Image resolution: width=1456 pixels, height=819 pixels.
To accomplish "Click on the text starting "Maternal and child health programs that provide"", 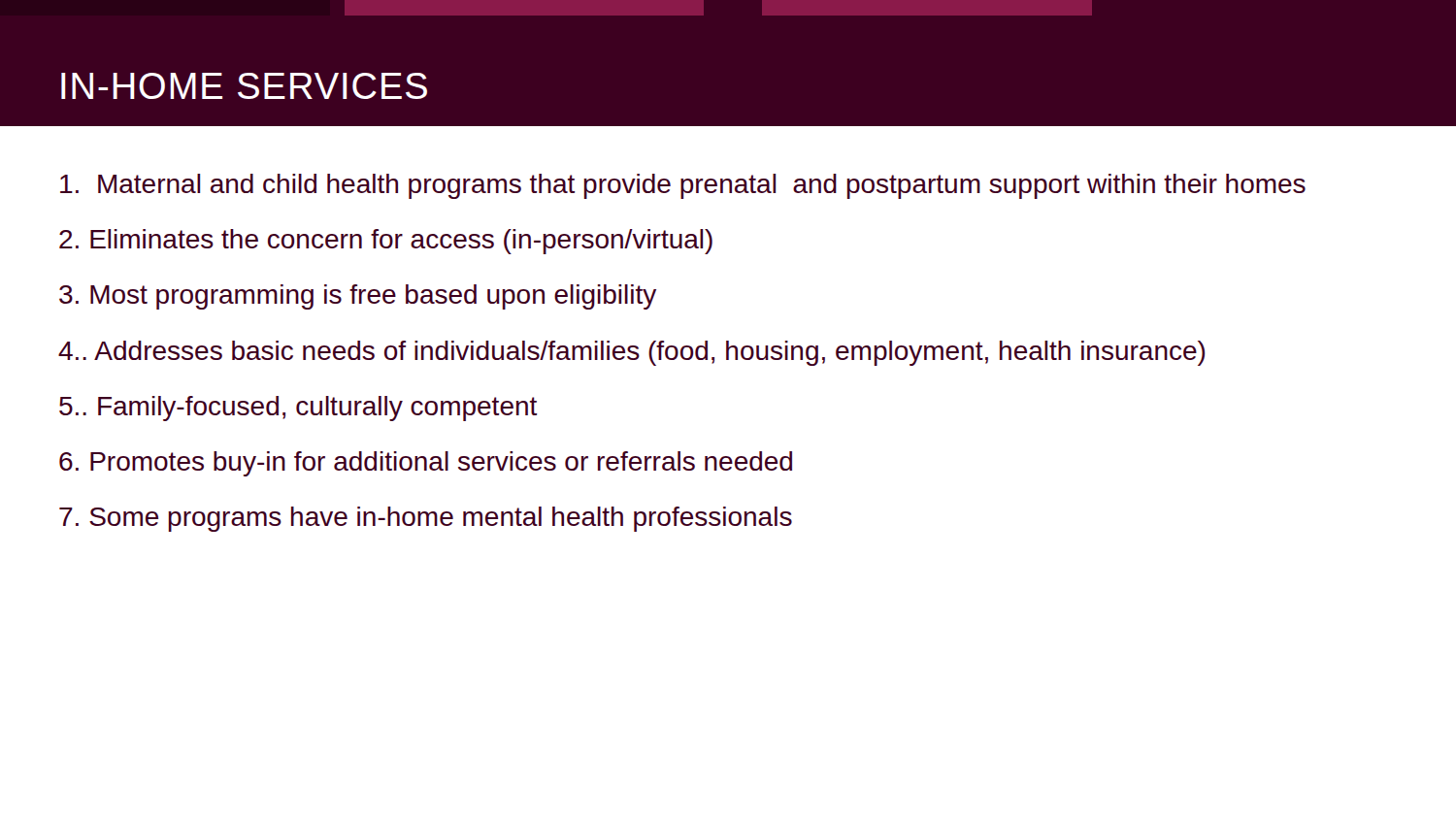I will pyautogui.click(x=682, y=184).
